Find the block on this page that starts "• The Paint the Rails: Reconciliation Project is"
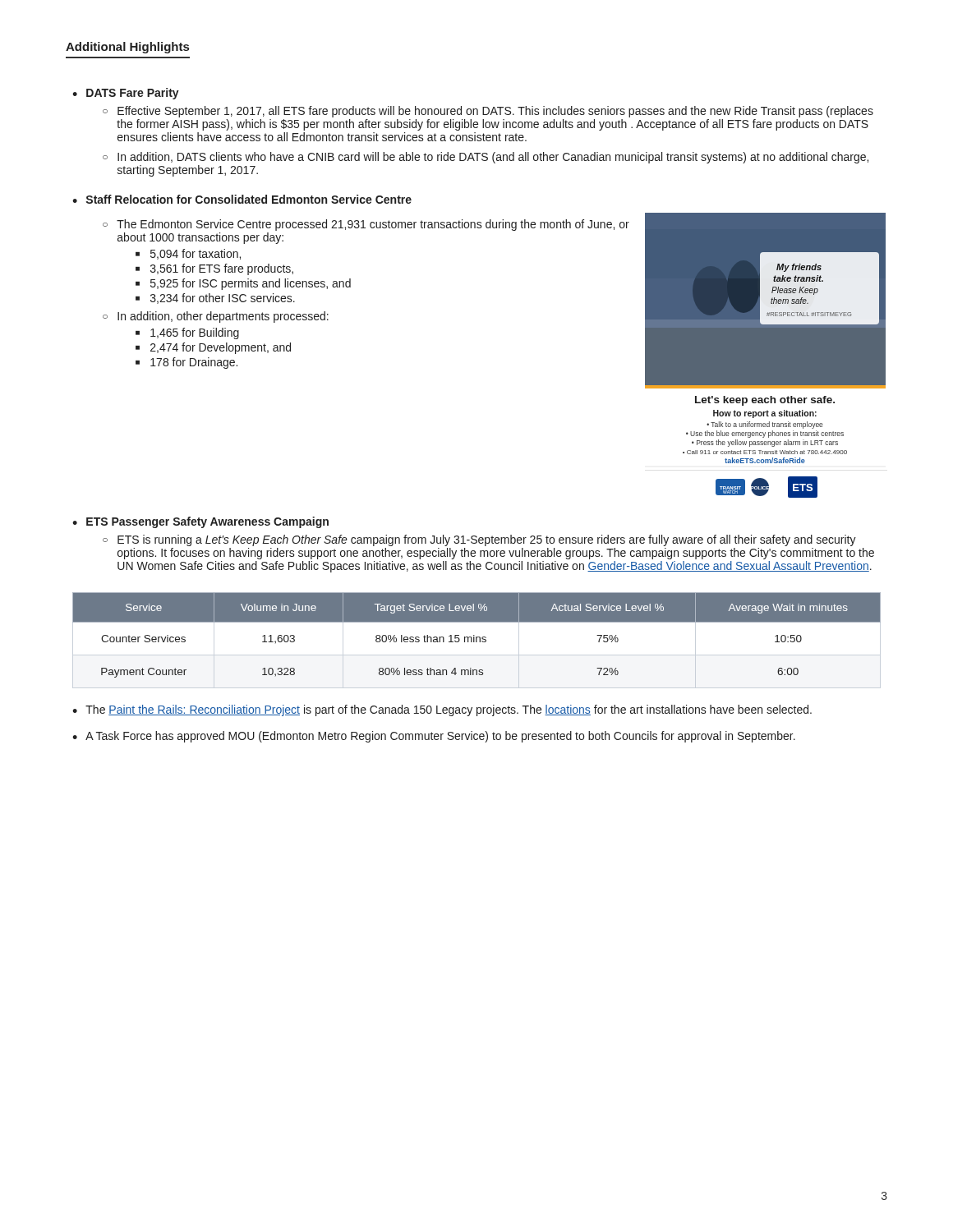The image size is (953, 1232). [442, 712]
